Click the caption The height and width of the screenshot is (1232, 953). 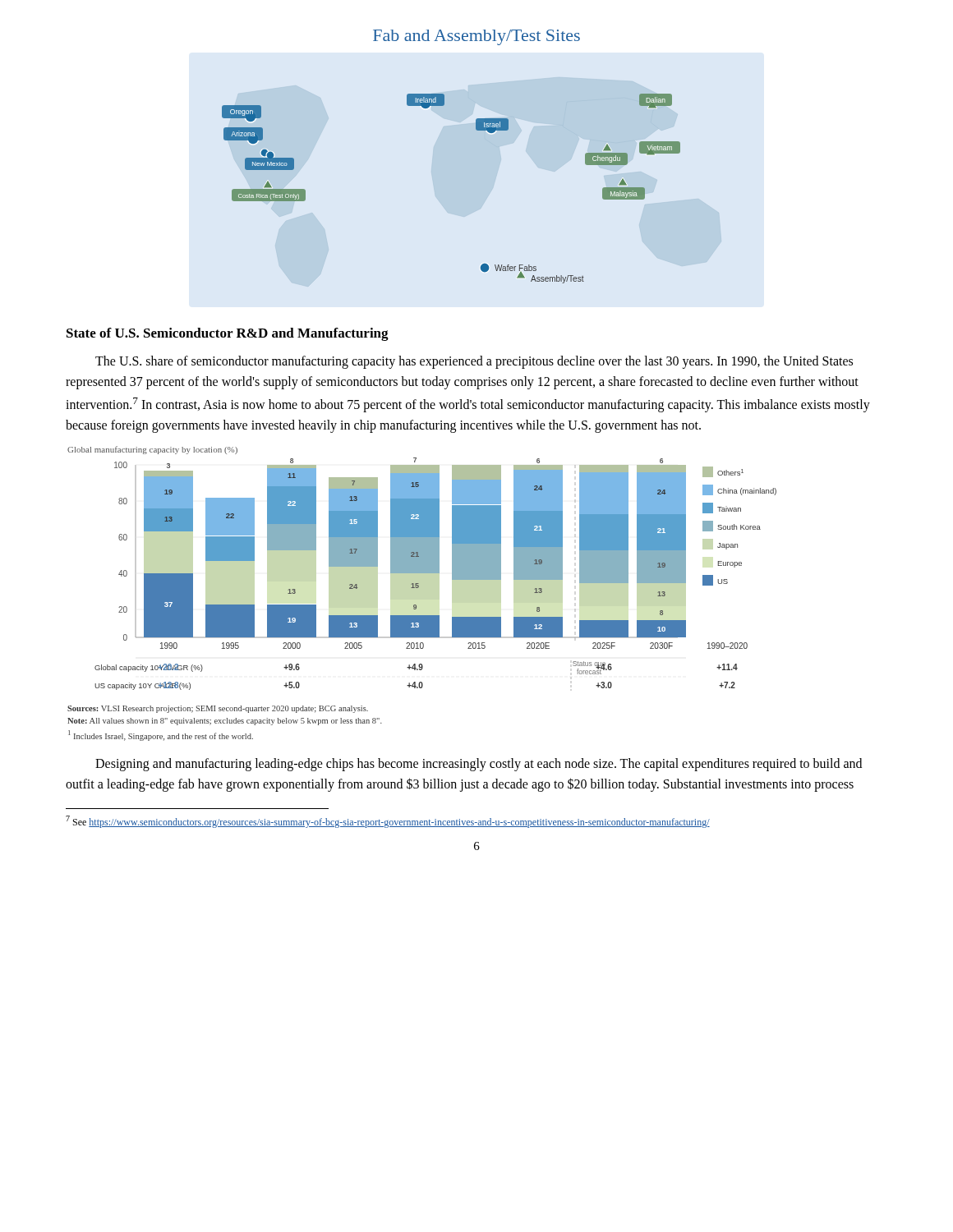tap(153, 449)
